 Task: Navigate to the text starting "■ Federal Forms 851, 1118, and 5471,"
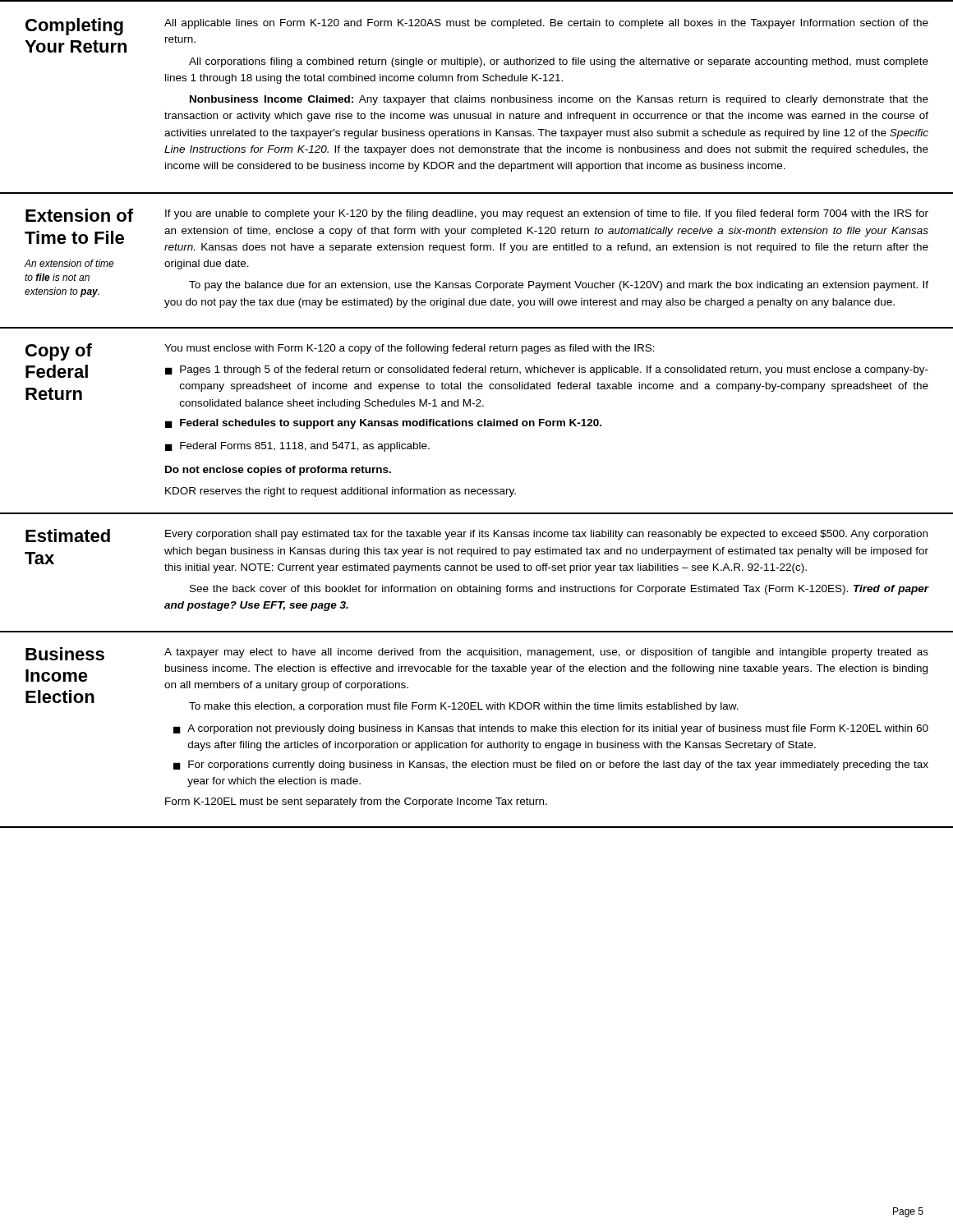297,447
